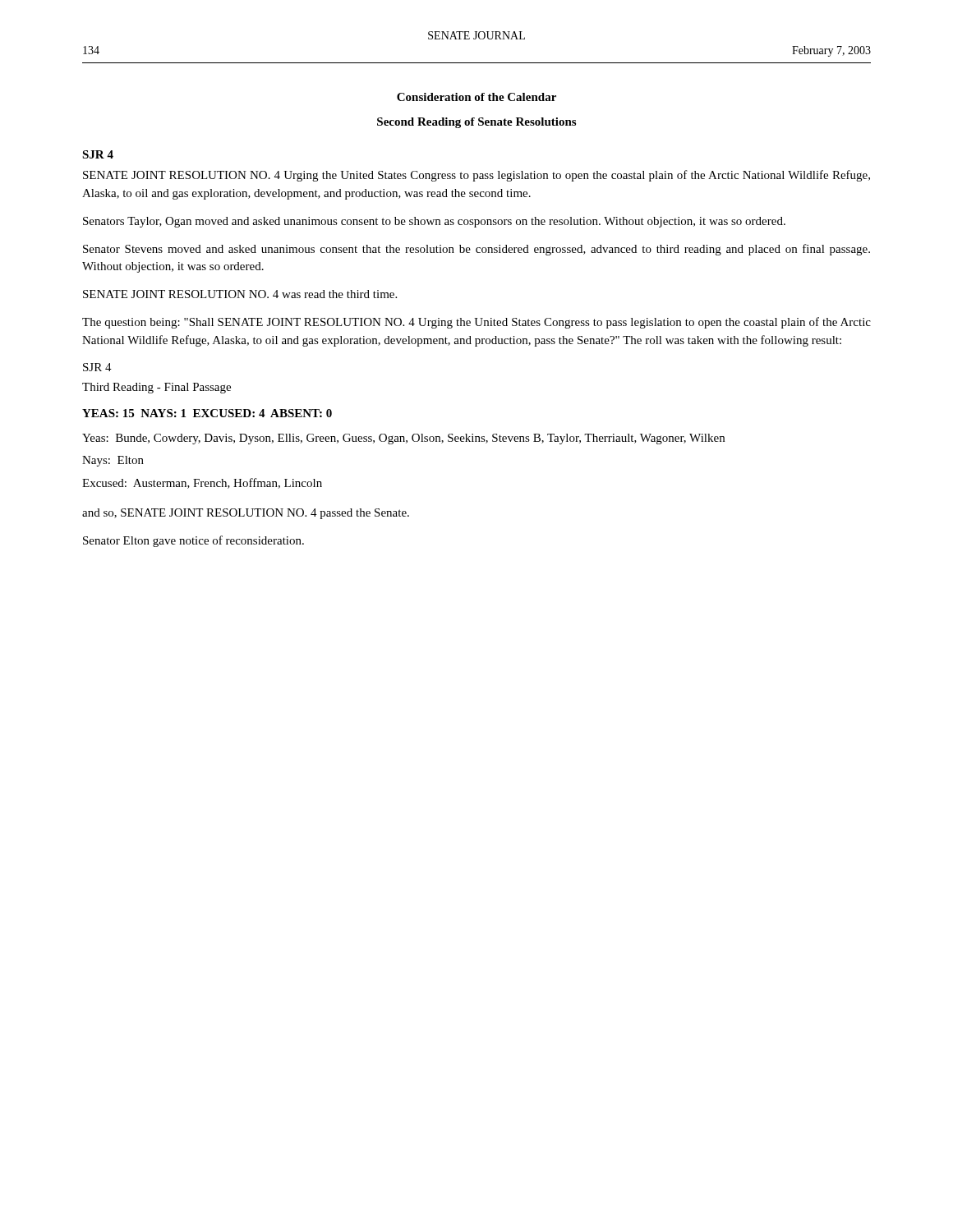Screen dimensions: 1232x953
Task: Click the passage that begins "The question being: "Shall SENATE"
Action: point(476,331)
